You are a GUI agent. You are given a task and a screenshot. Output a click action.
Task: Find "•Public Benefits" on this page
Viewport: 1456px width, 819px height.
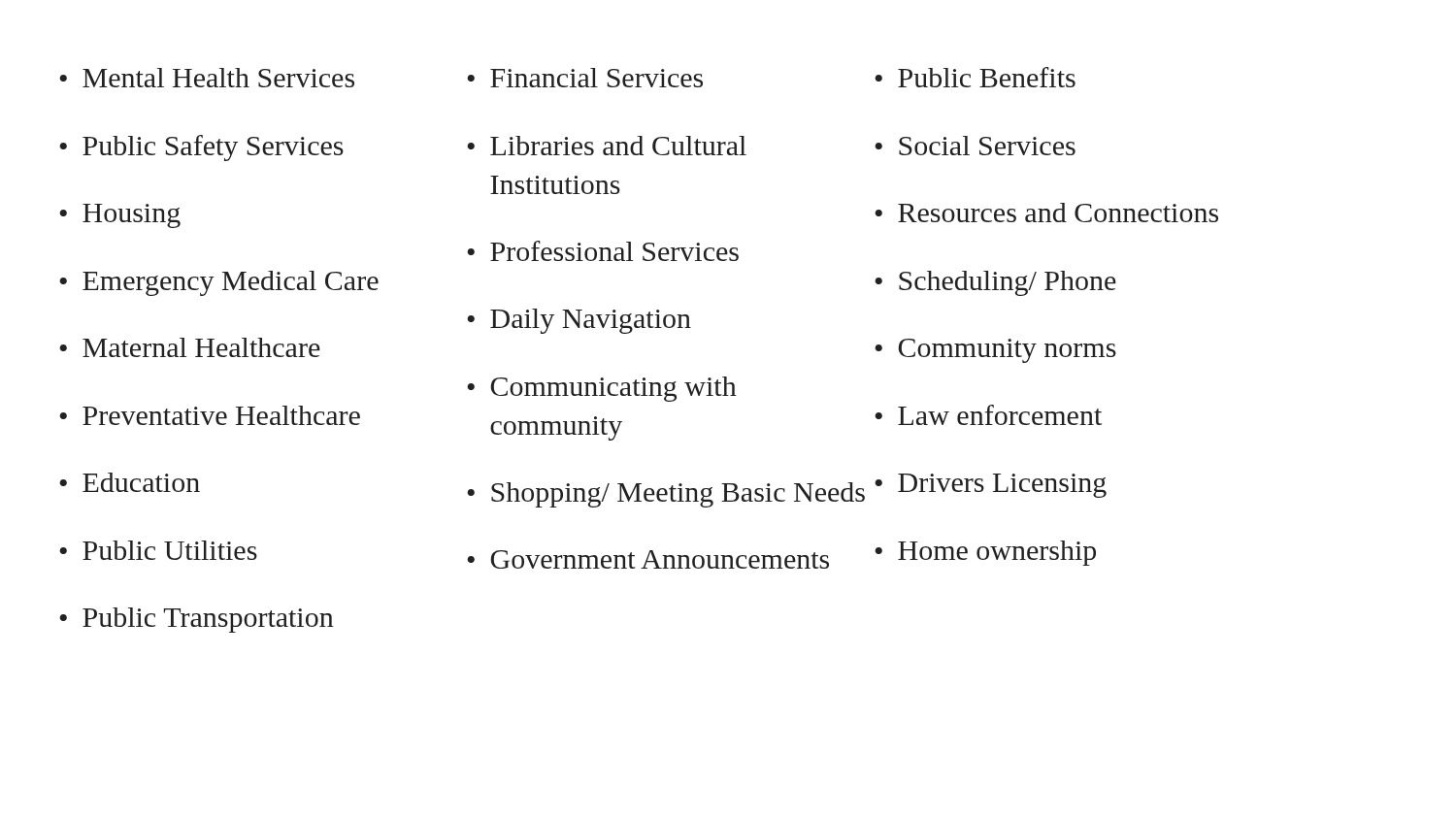pos(1077,78)
